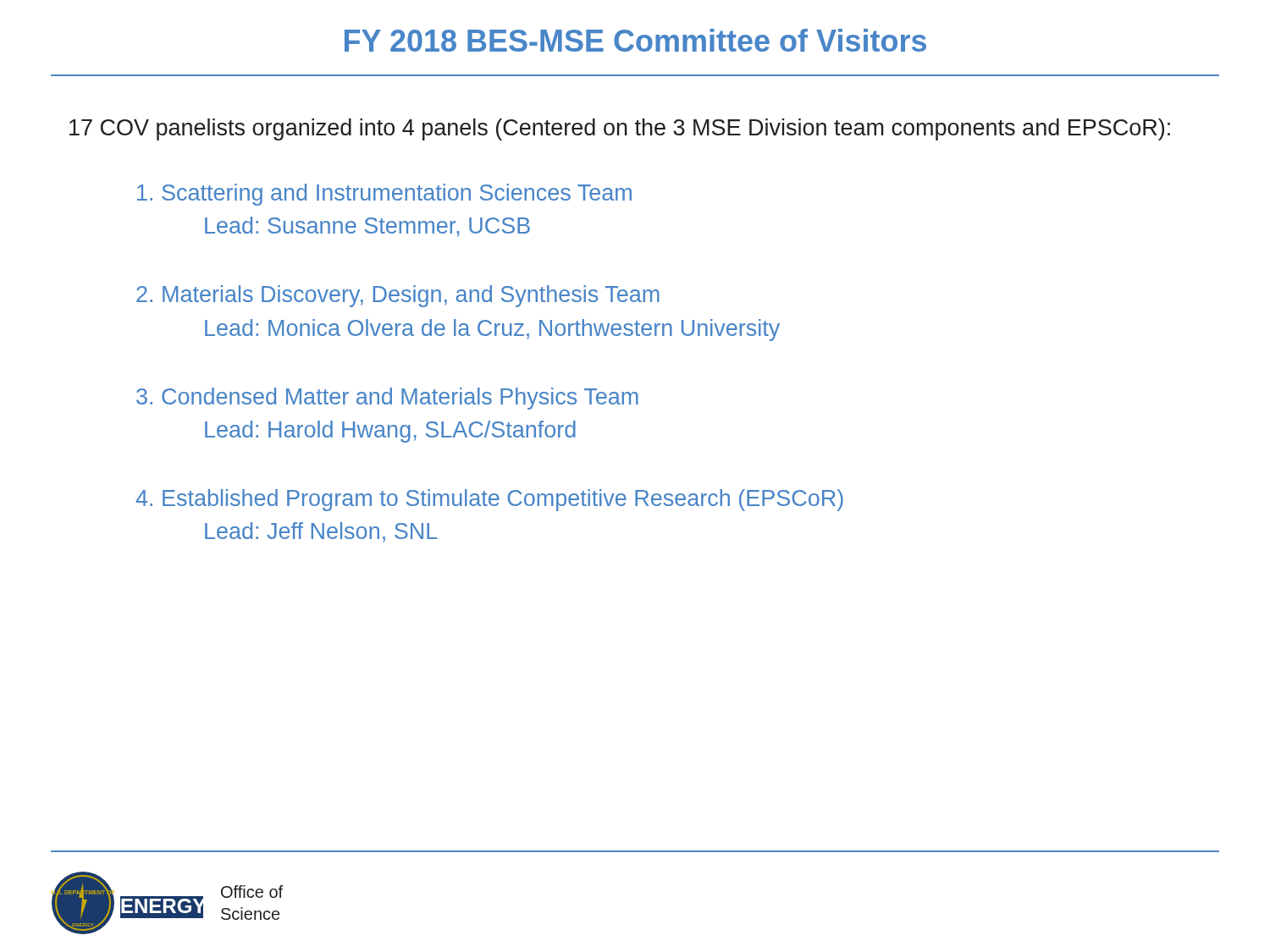Click on the text block that reads "17 COV panelists"

pyautogui.click(x=620, y=128)
